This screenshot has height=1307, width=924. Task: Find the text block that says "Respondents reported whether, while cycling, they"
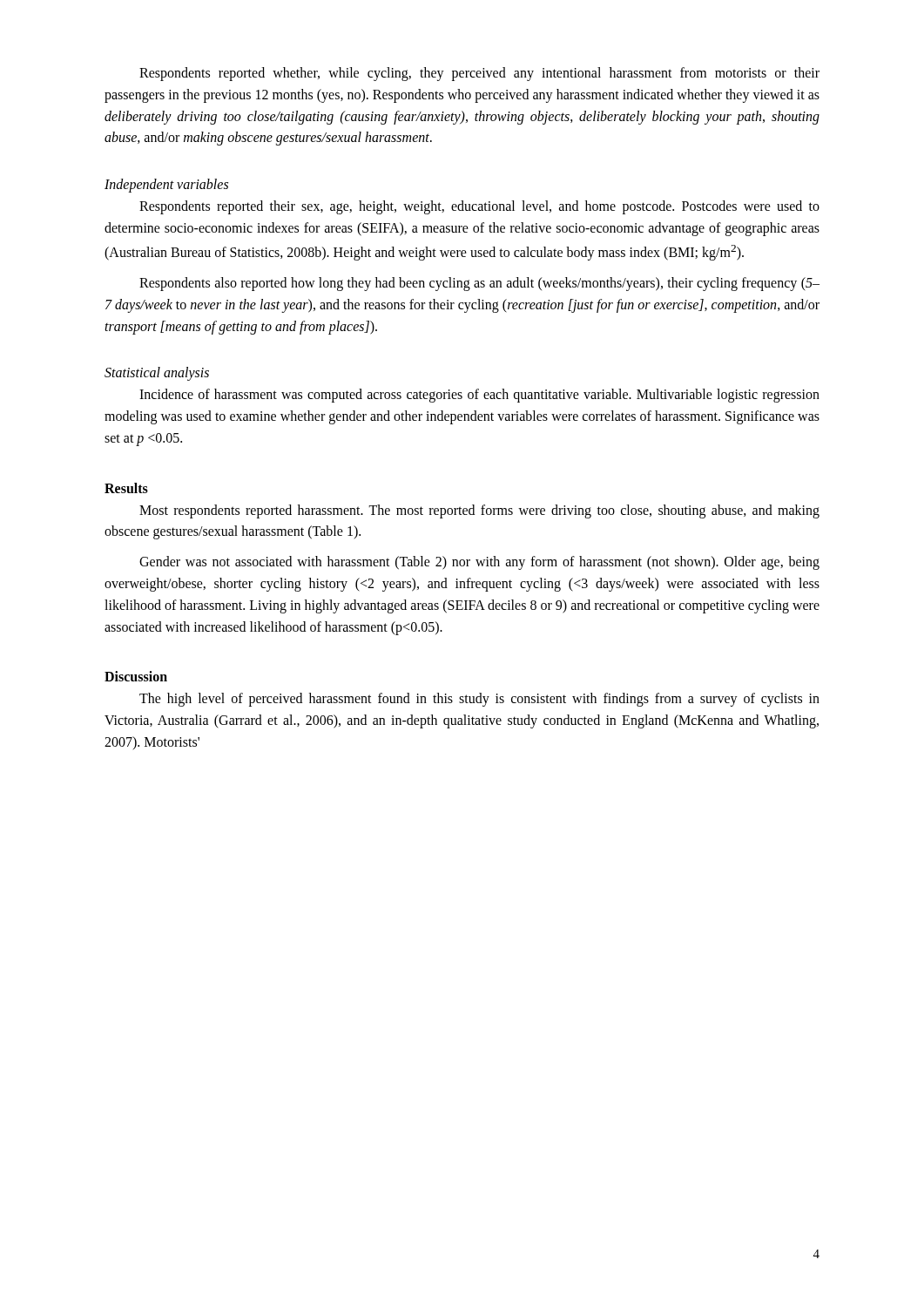pos(462,105)
